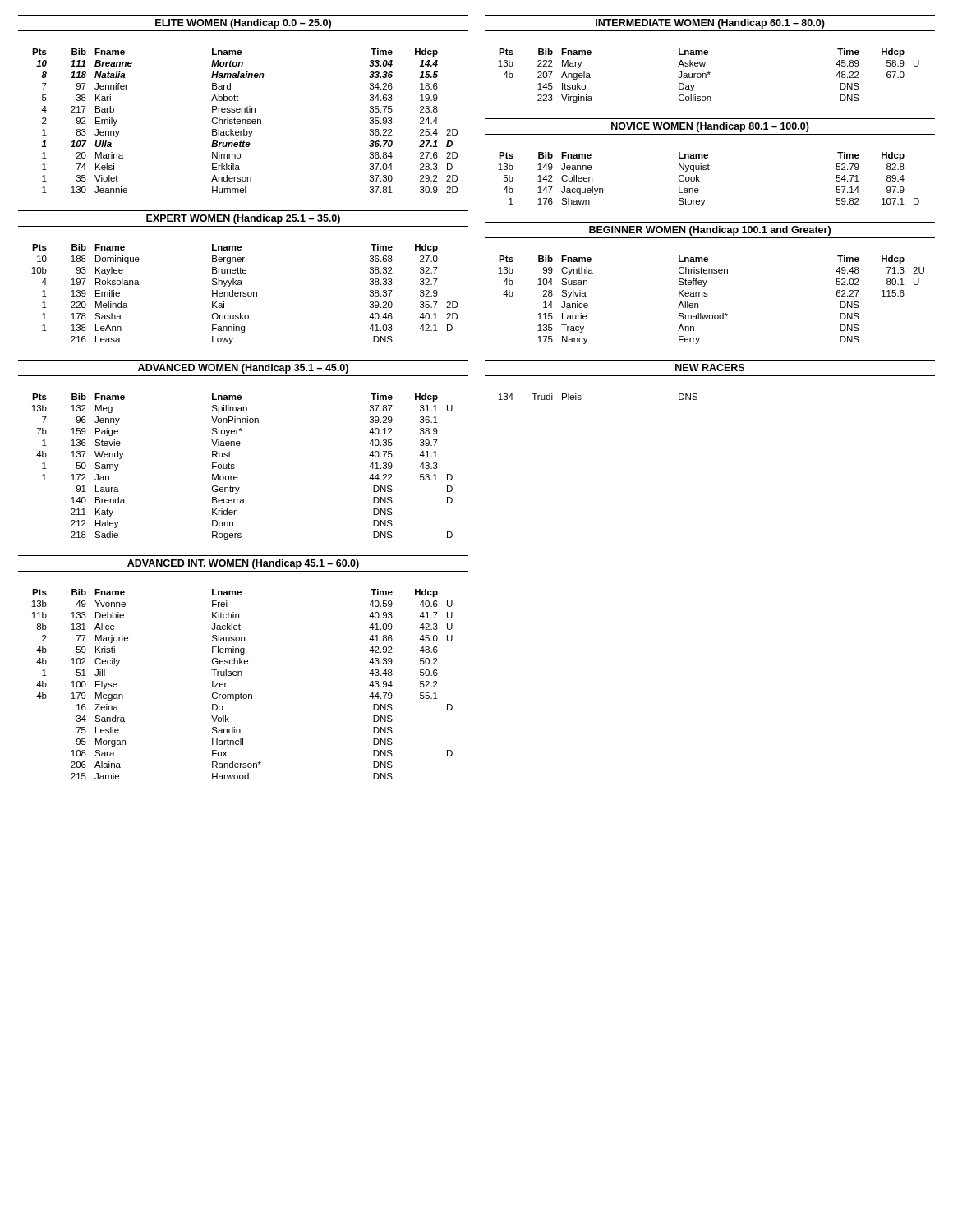Image resolution: width=953 pixels, height=1232 pixels.
Task: Click on the section header that reads "ADVANCED WOMEN (Handicap"
Action: click(x=243, y=368)
